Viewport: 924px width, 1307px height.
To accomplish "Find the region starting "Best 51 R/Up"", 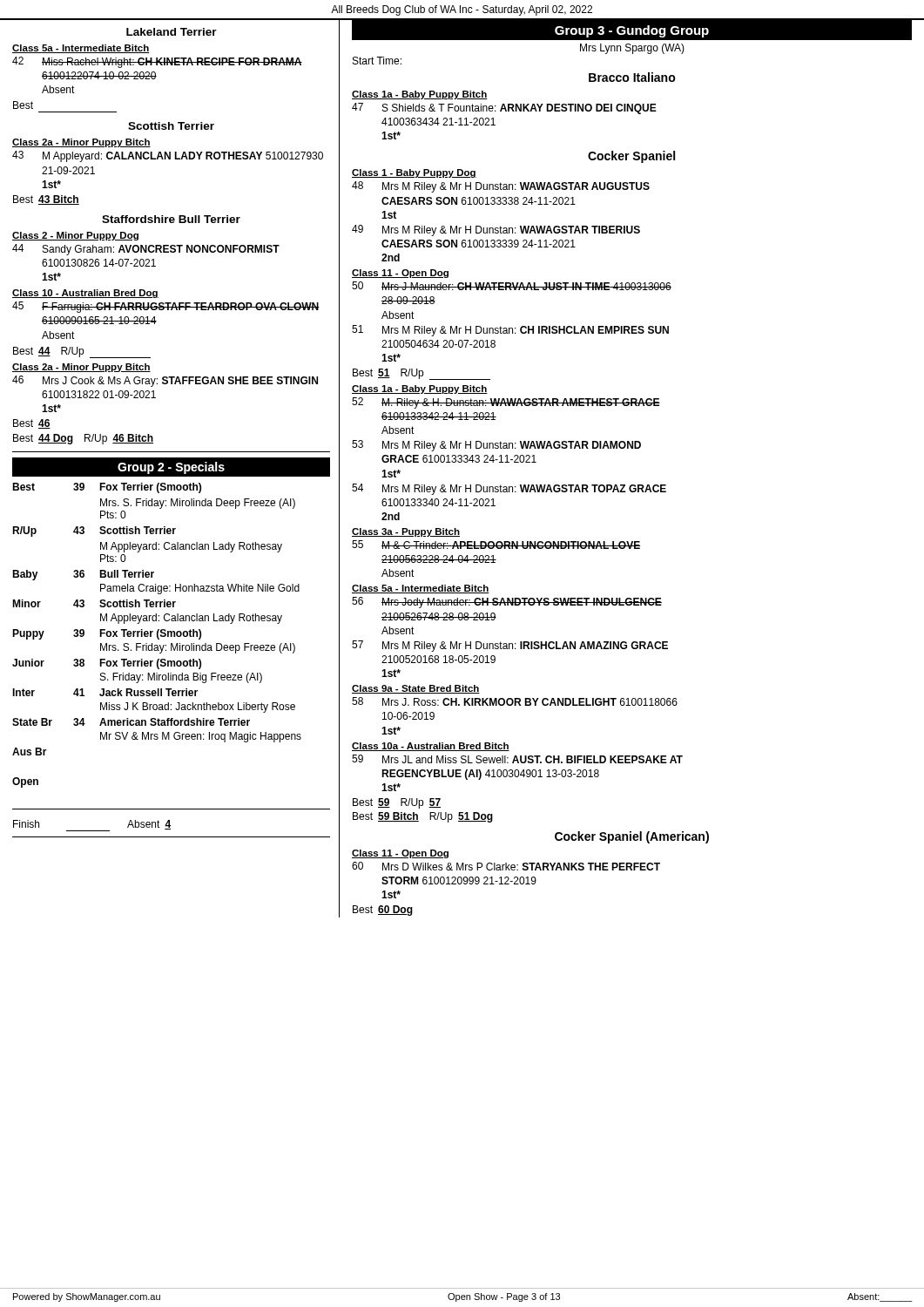I will (421, 373).
